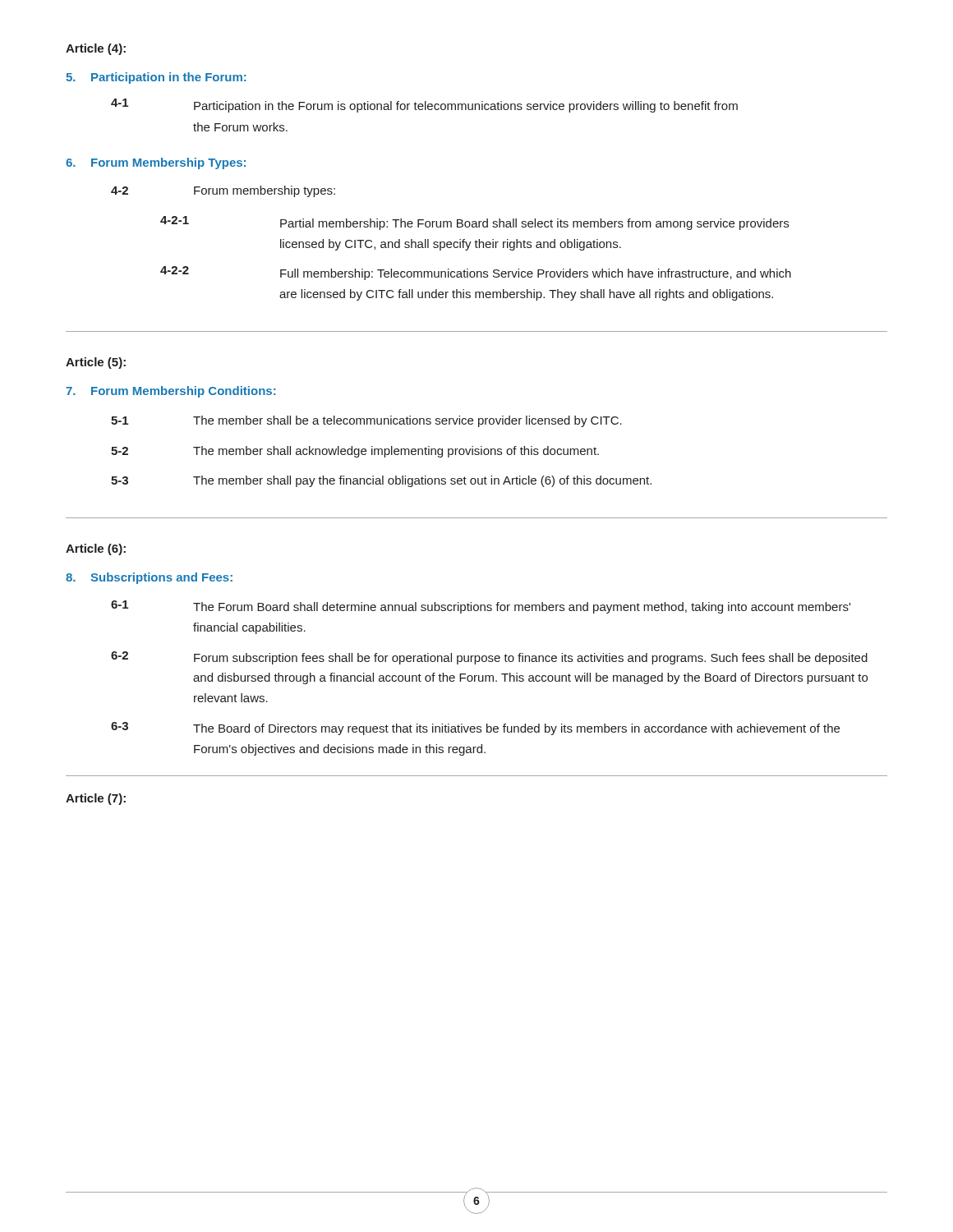Image resolution: width=953 pixels, height=1232 pixels.
Task: Click on the section header that says "Article (4):"
Action: (96, 48)
